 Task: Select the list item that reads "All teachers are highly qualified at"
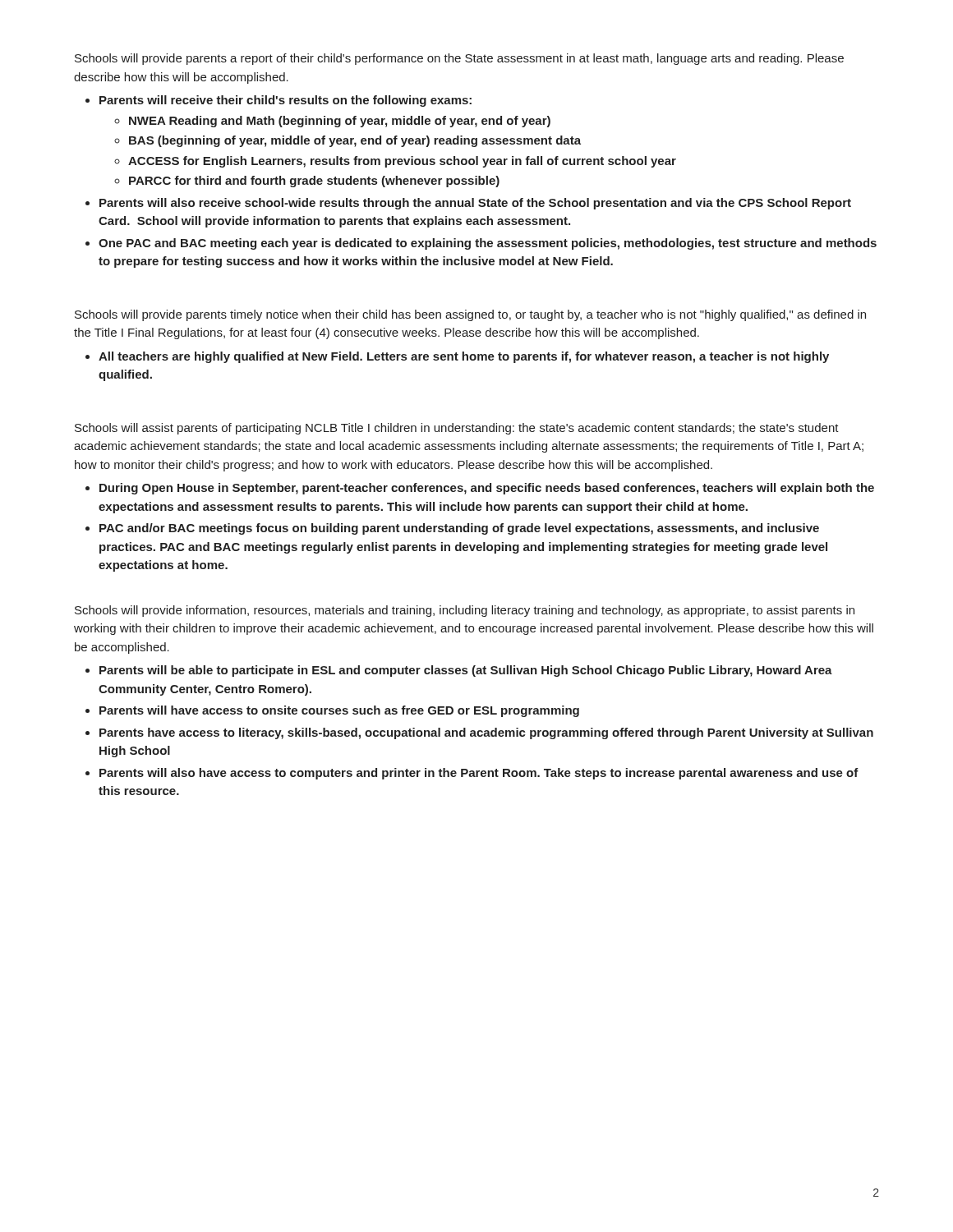[x=464, y=365]
